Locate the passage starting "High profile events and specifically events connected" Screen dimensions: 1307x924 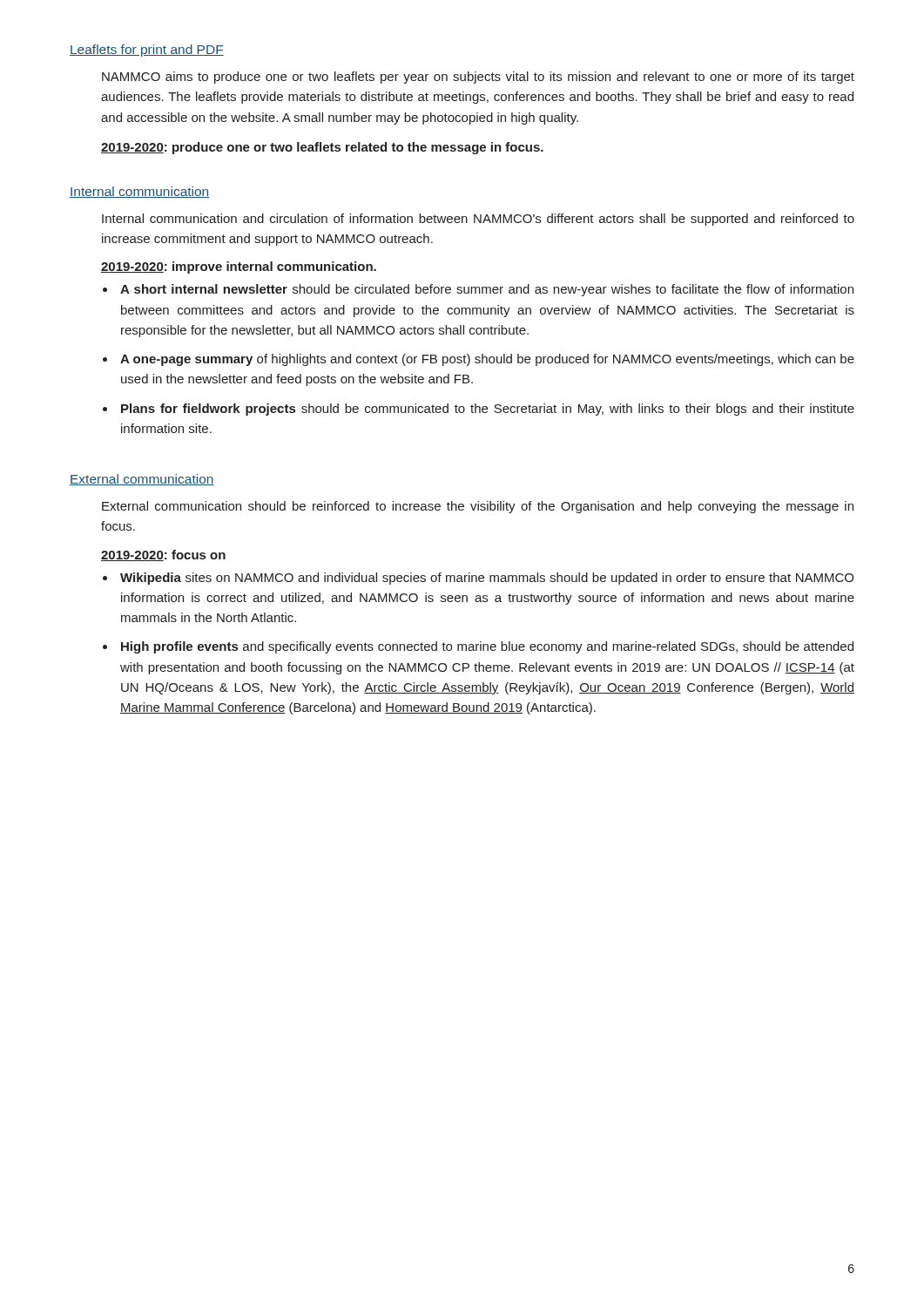[487, 677]
